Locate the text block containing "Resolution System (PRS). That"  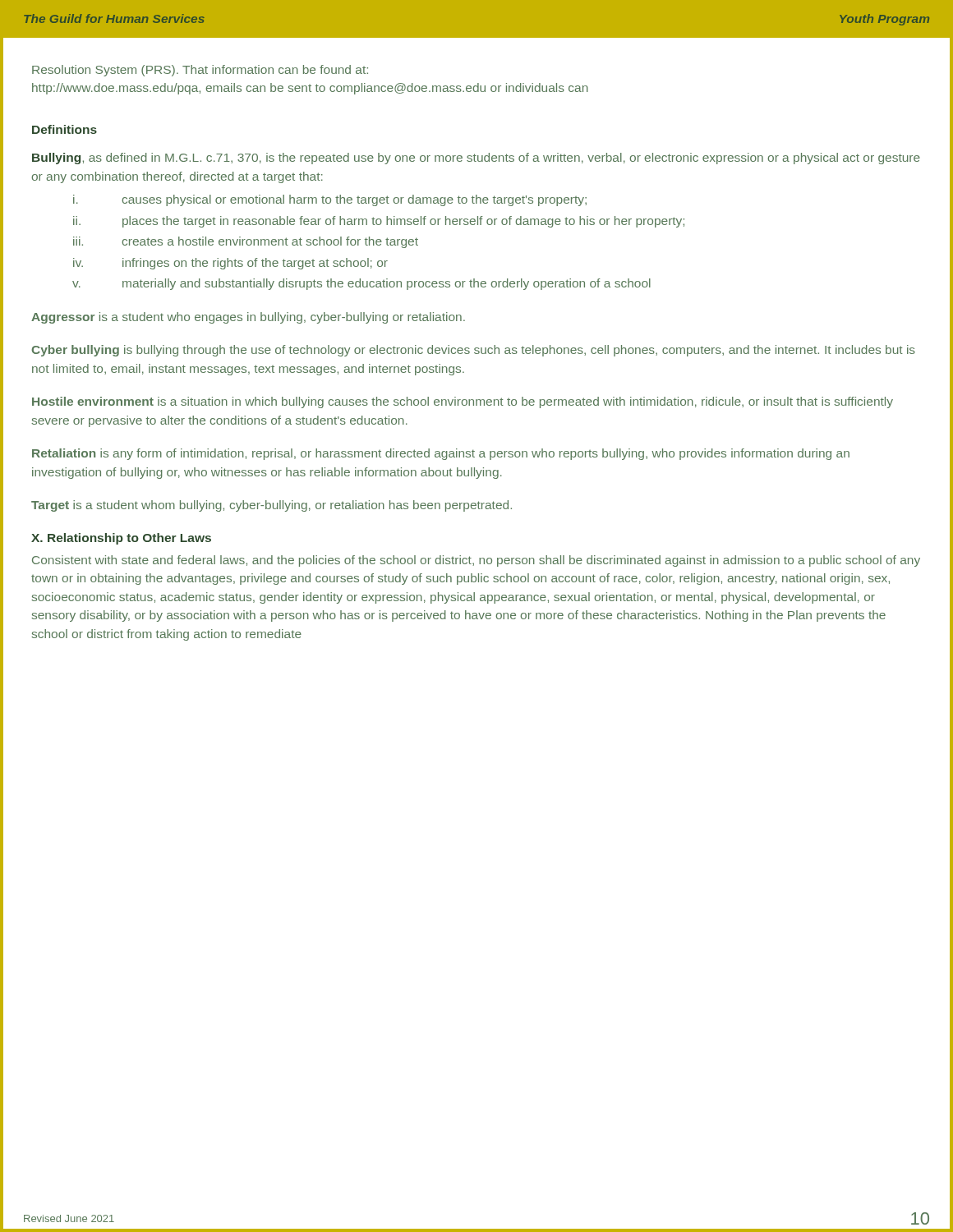coord(310,79)
